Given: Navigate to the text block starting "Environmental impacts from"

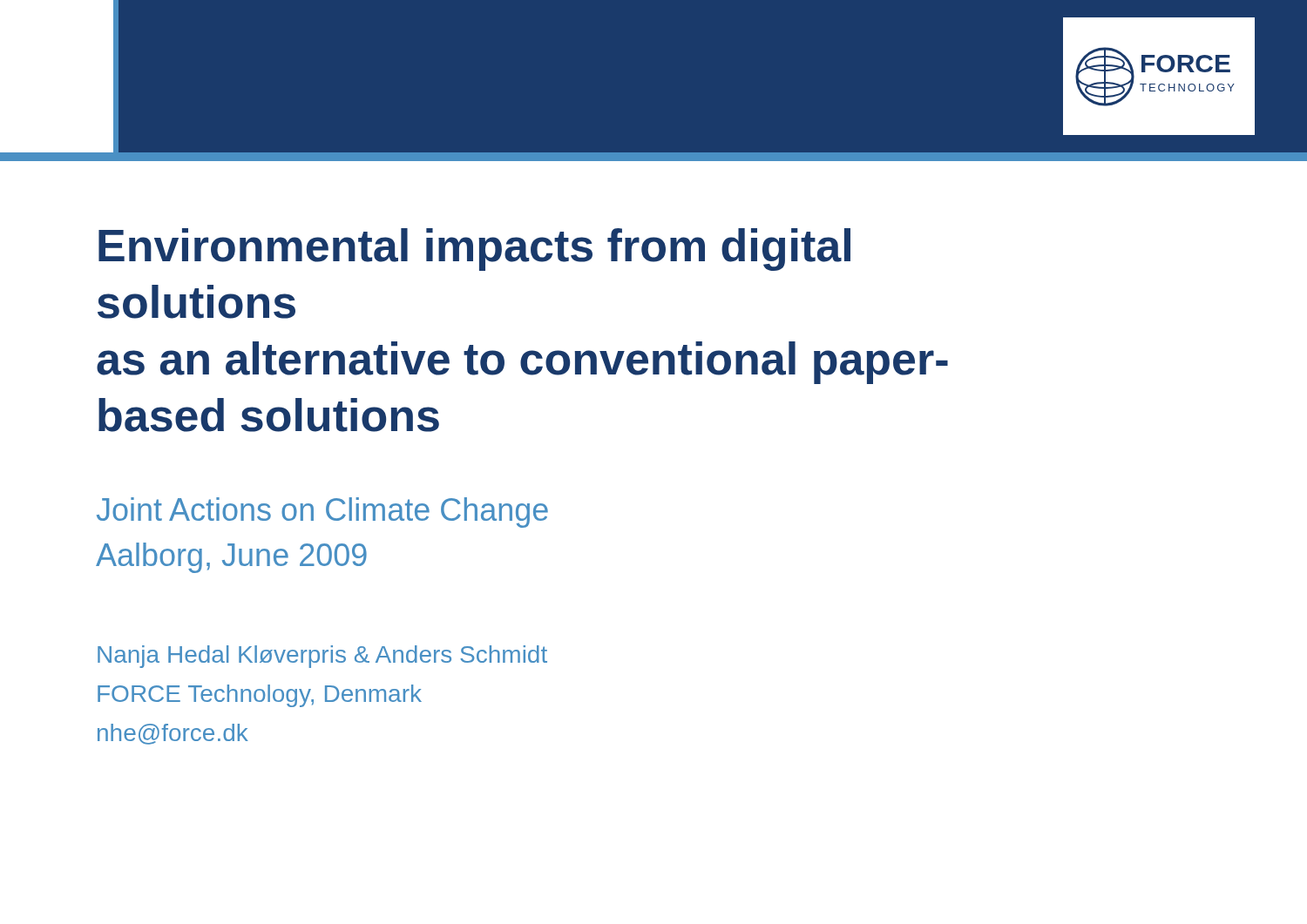Looking at the screenshot, I should [x=575, y=331].
